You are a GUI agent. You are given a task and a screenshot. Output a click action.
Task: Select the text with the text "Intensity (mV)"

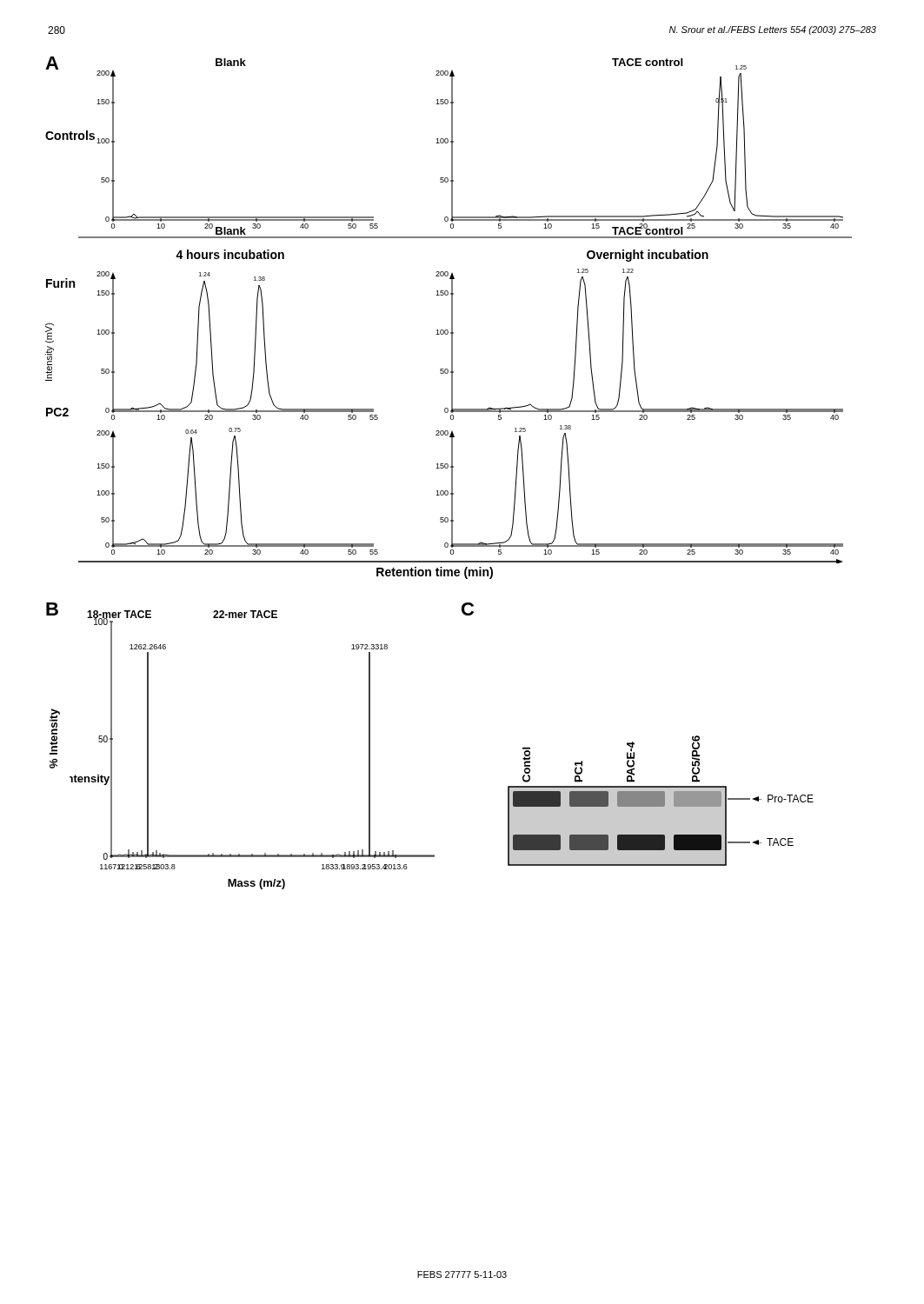coord(49,352)
